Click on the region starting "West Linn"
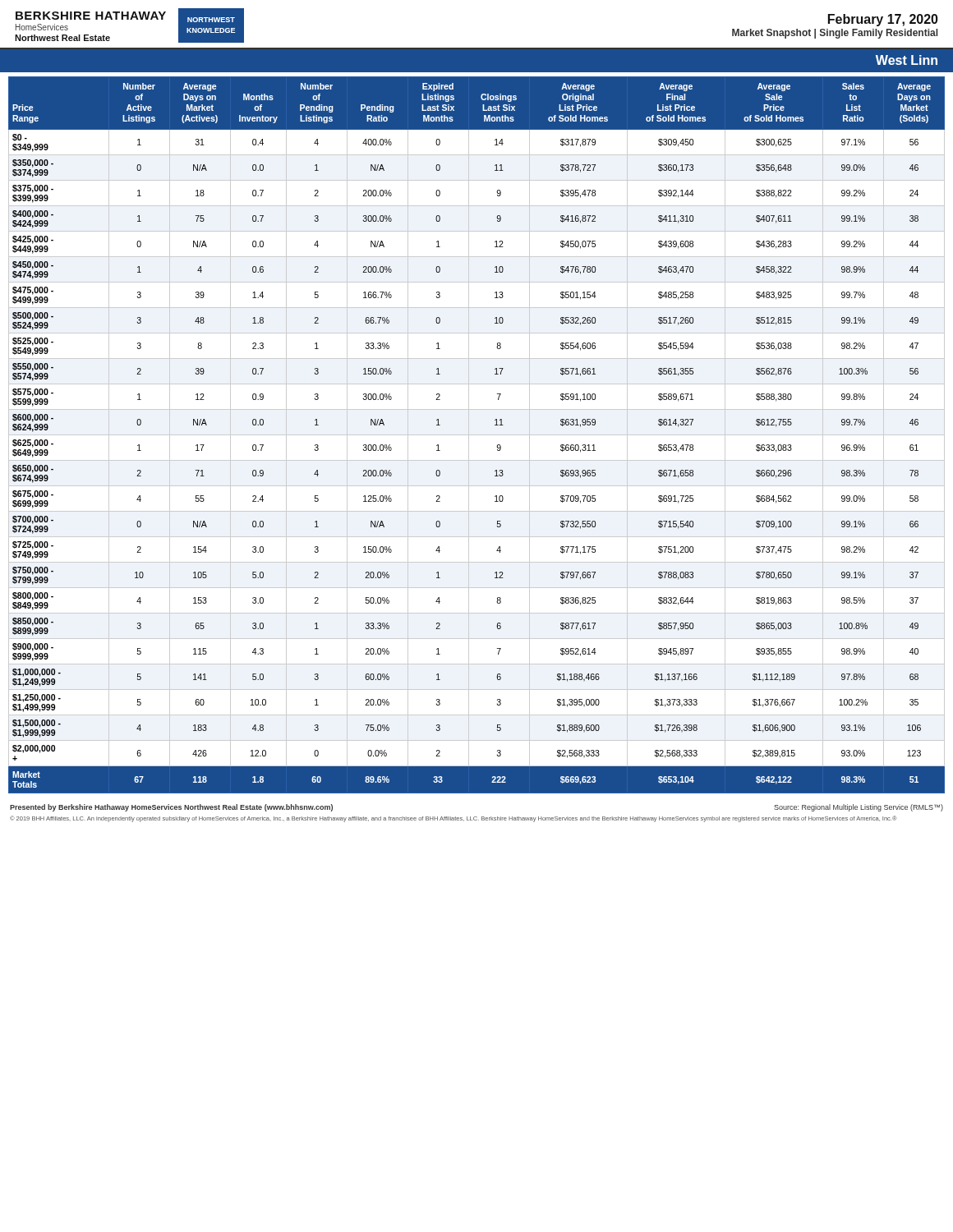This screenshot has width=953, height=1232. pos(907,60)
